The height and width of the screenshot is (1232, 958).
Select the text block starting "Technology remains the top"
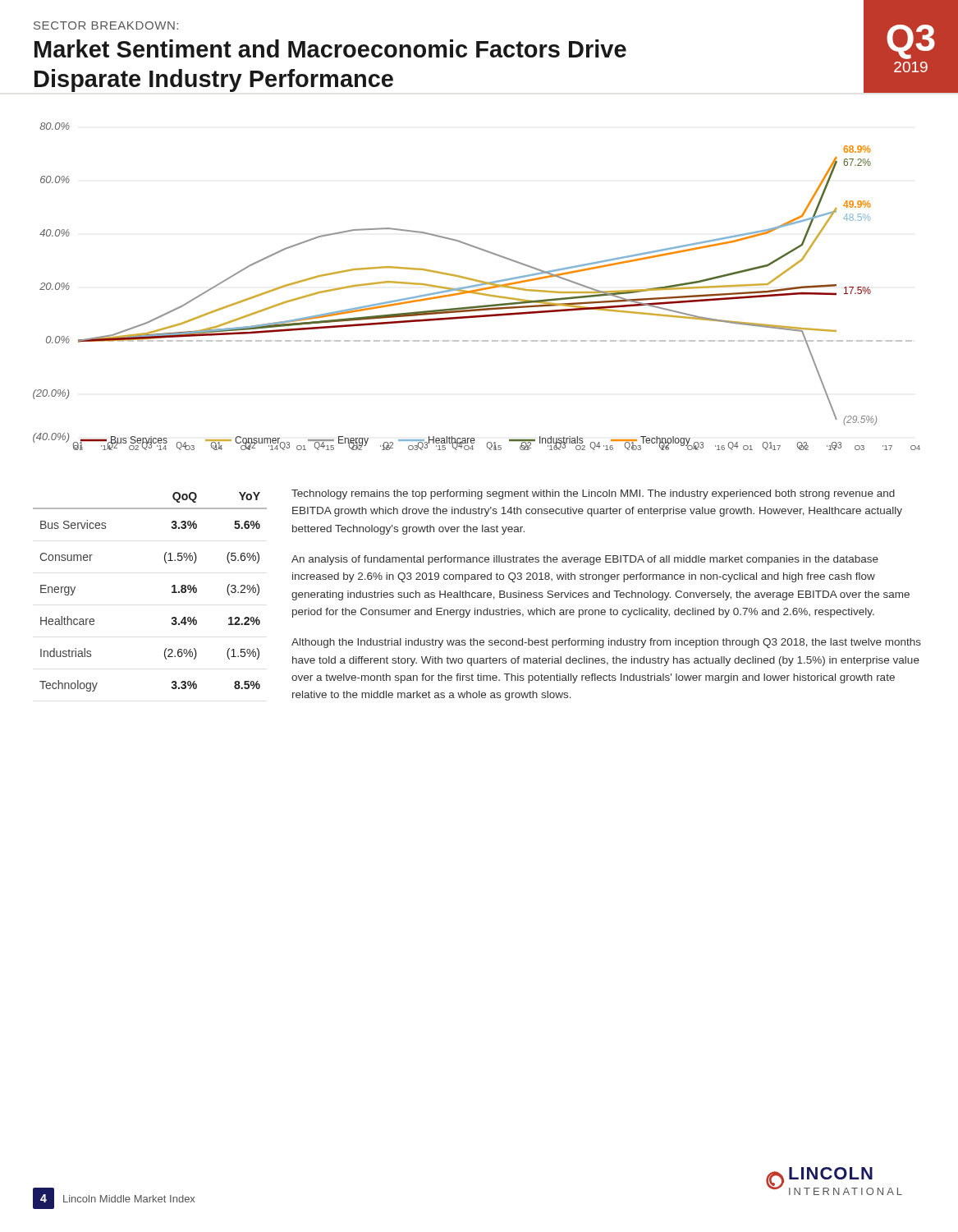click(597, 511)
